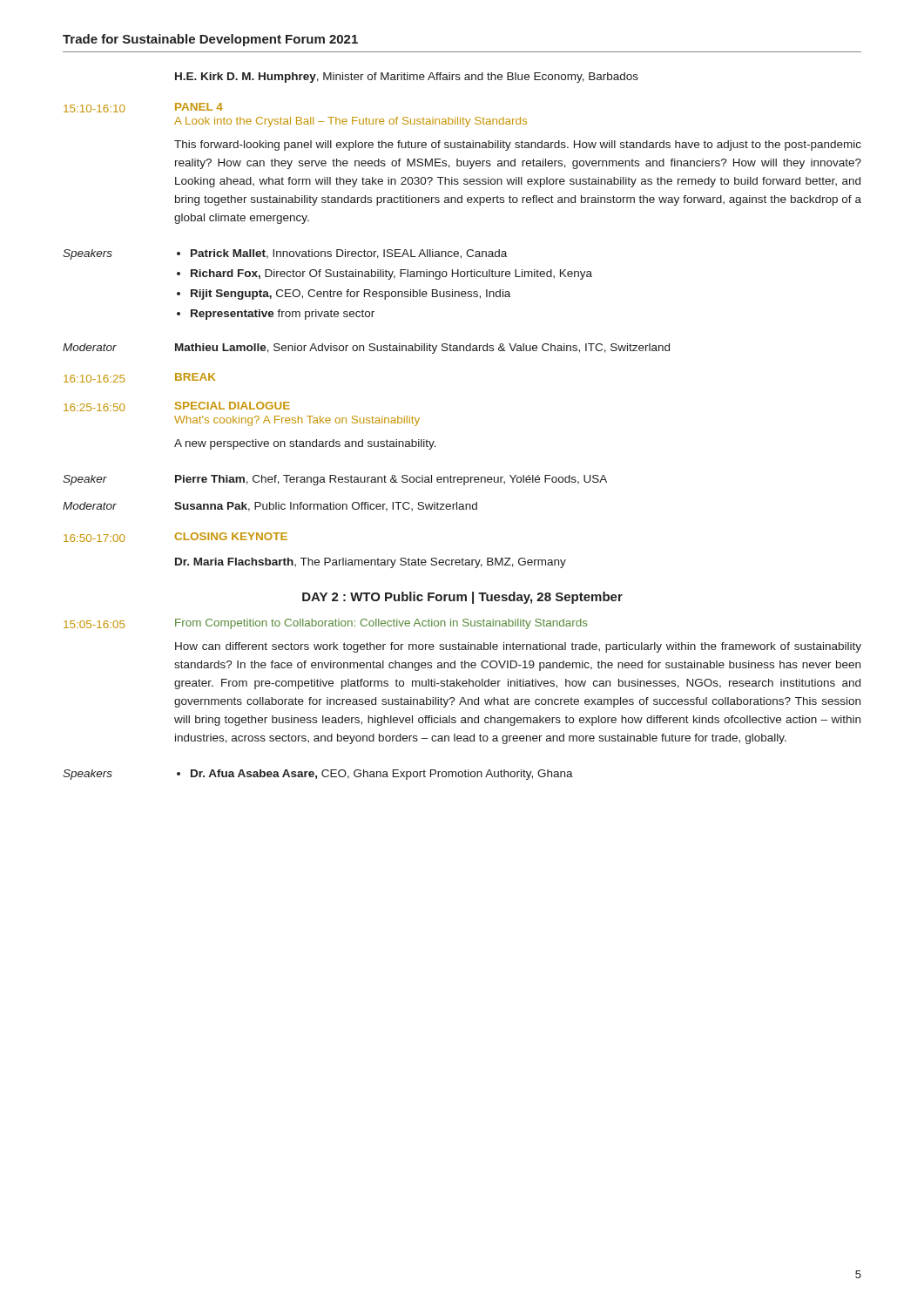Locate the block of text that opens with "H.E. Kirk D. M. Humphrey, Minister of"
Image resolution: width=924 pixels, height=1307 pixels.
pos(406,76)
